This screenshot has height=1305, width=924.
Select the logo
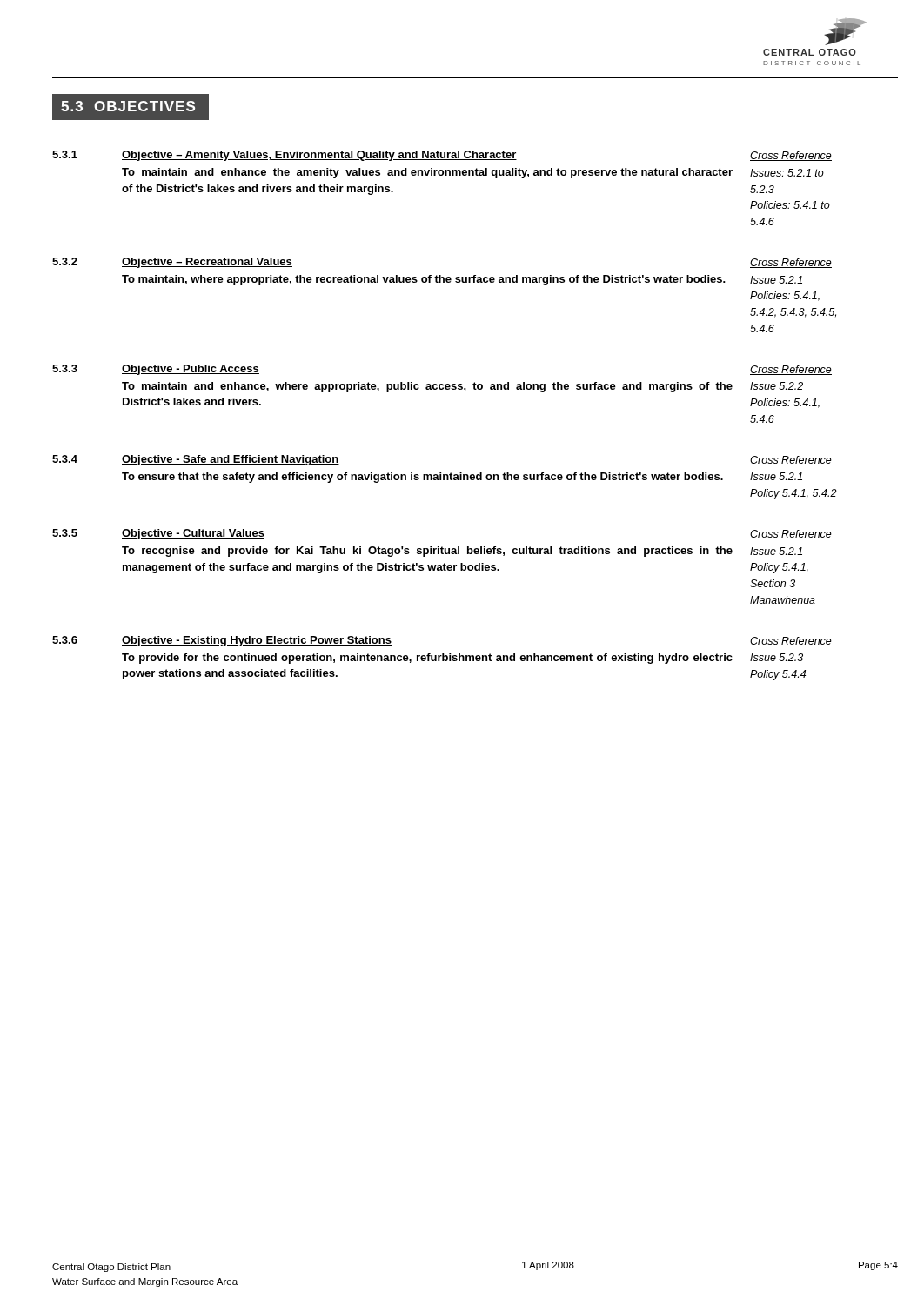[828, 42]
